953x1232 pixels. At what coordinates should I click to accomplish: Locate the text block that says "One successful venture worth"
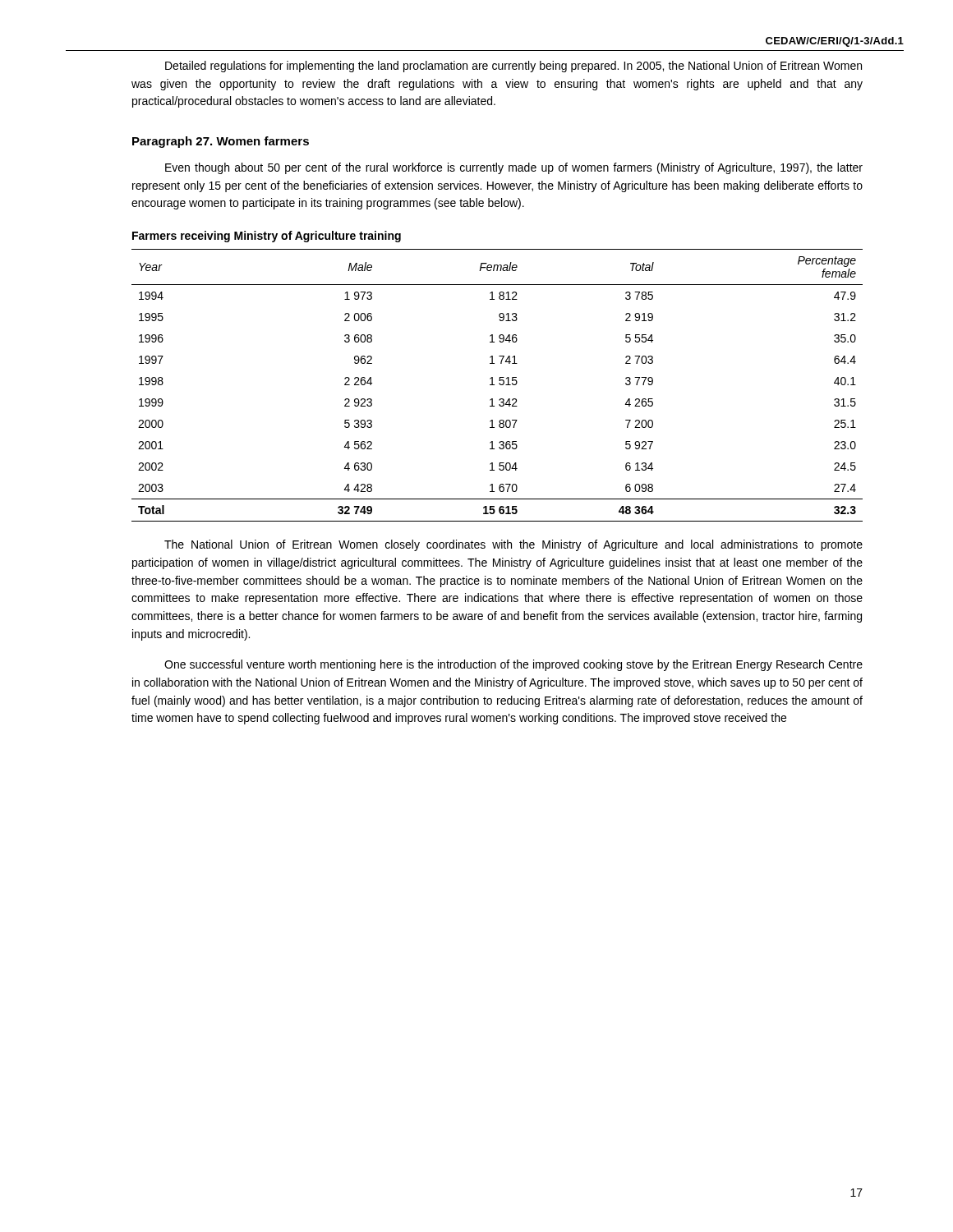[x=497, y=692]
